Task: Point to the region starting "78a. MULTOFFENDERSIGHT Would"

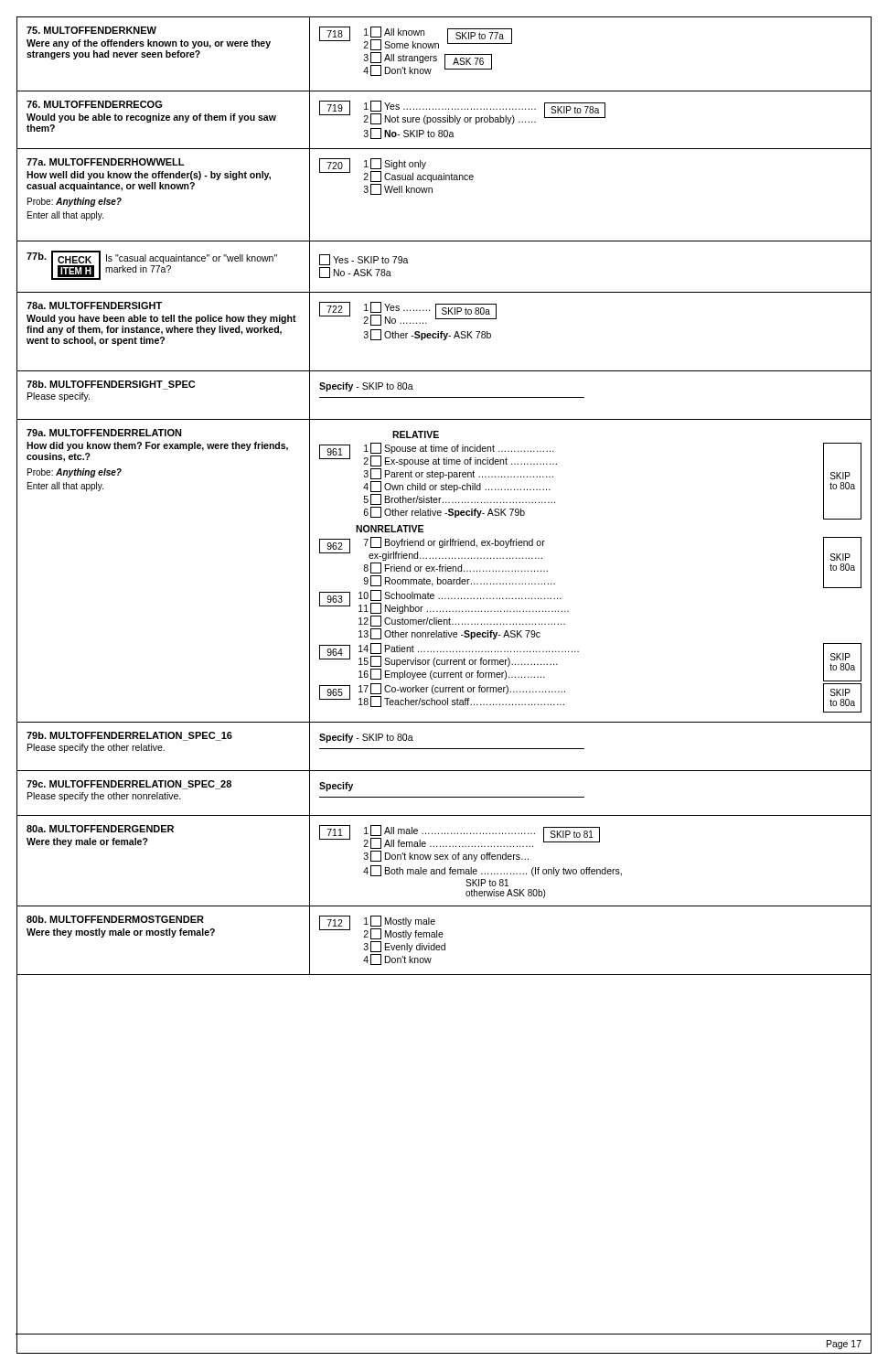Action: coord(163,323)
